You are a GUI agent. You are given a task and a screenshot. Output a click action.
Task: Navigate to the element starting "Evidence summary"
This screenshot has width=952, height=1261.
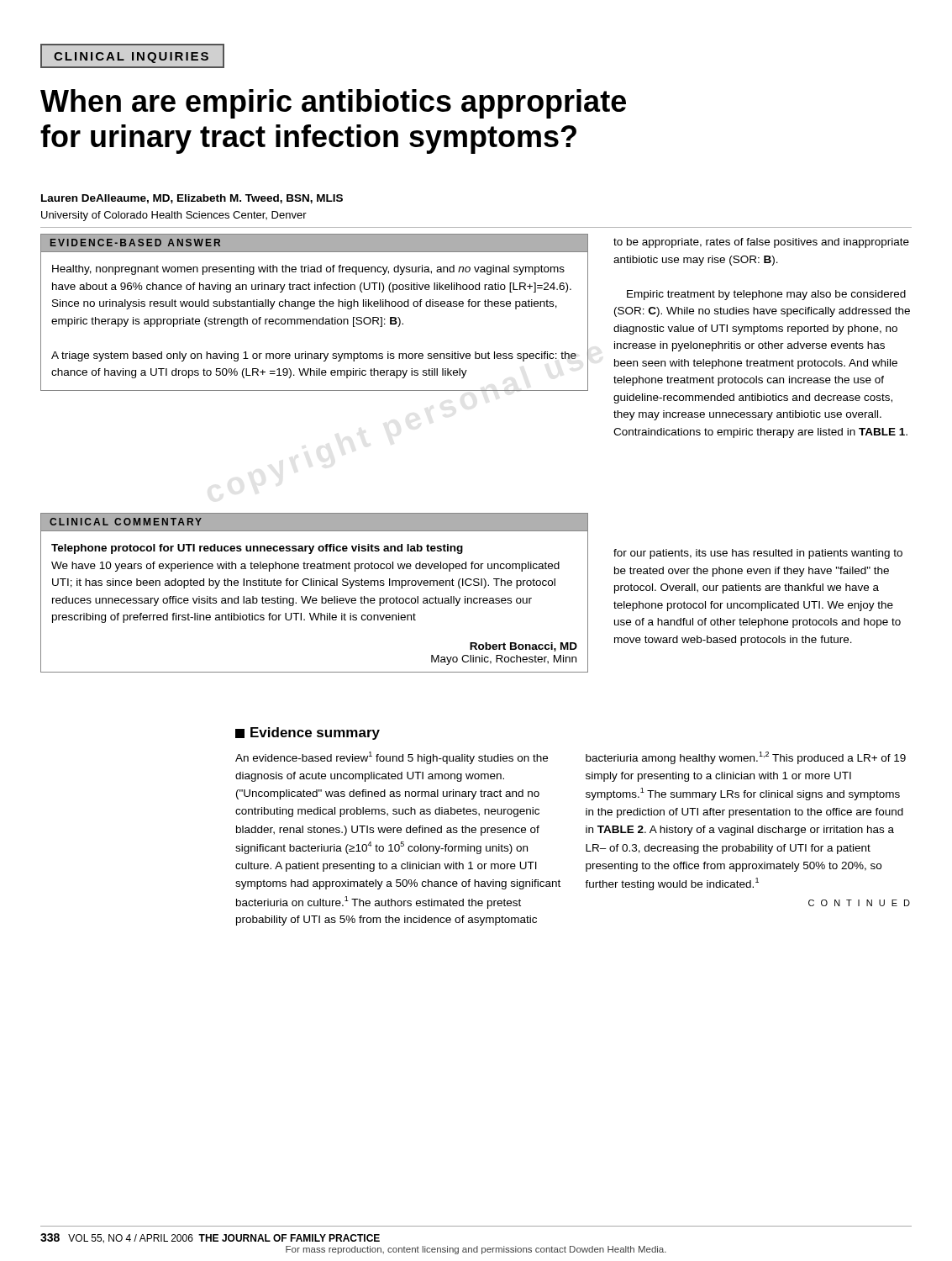coord(307,733)
